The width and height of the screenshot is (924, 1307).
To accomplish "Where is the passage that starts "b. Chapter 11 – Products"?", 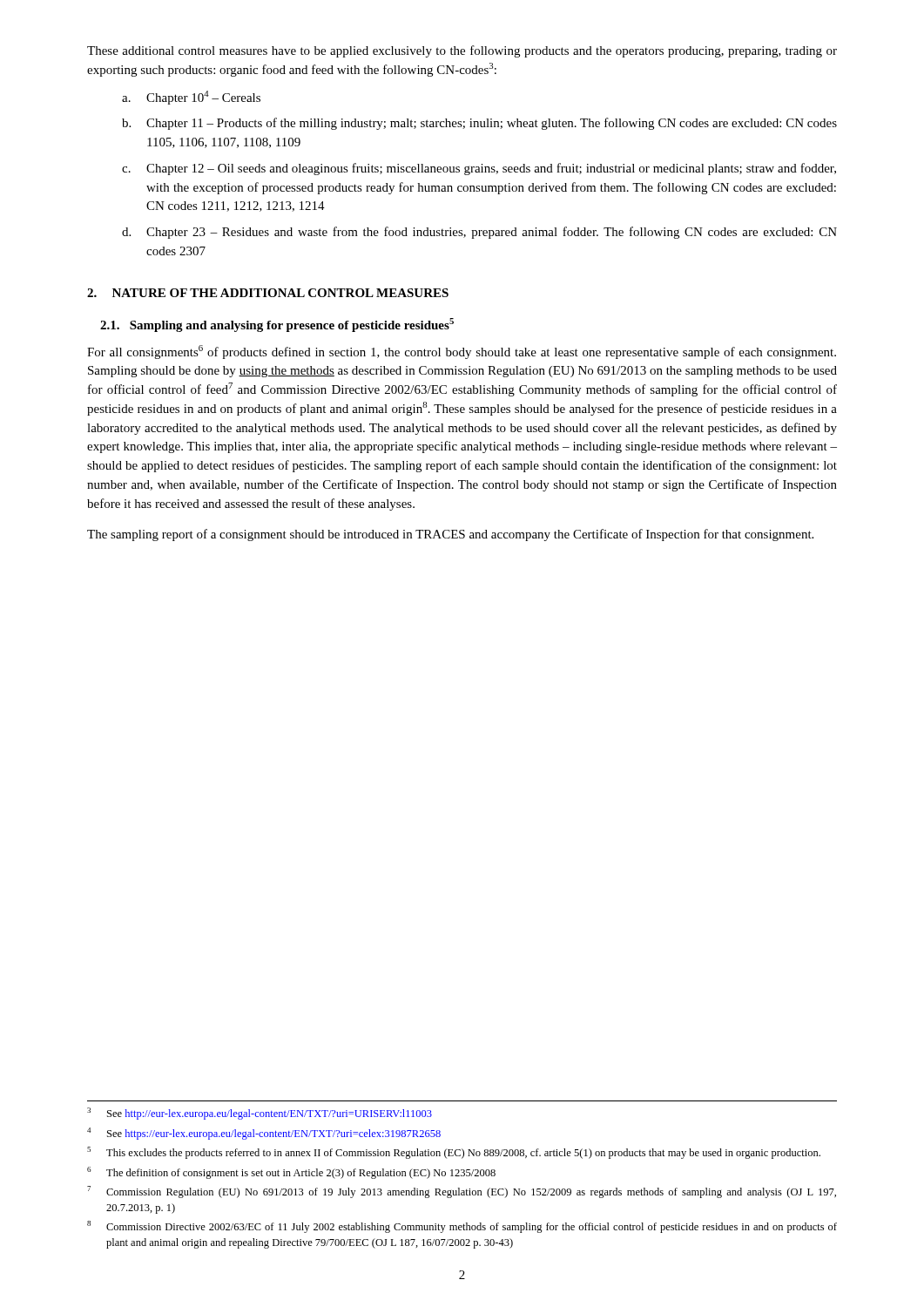I will coord(479,133).
